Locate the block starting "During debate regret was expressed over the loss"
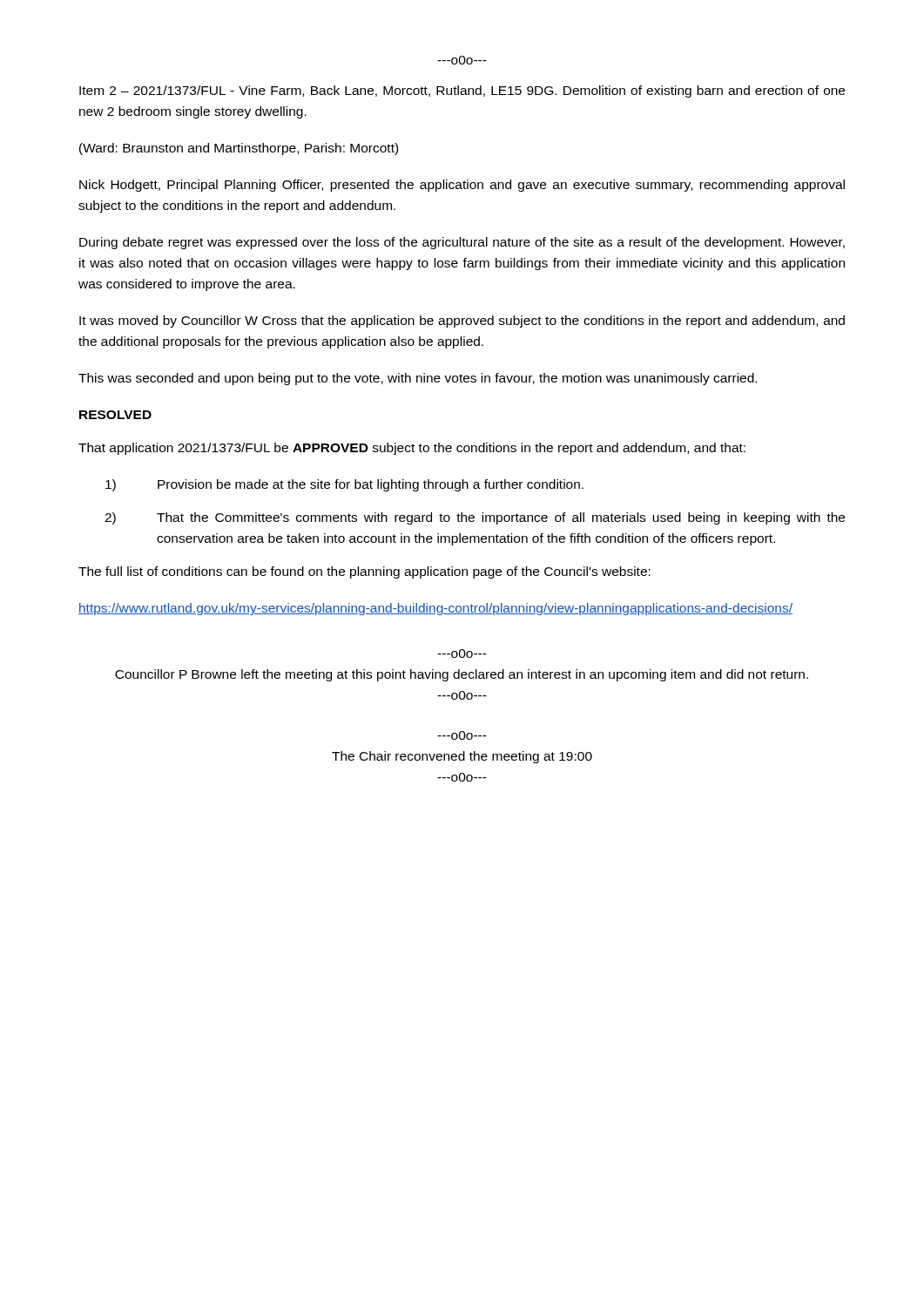Image resolution: width=924 pixels, height=1307 pixels. (x=462, y=263)
